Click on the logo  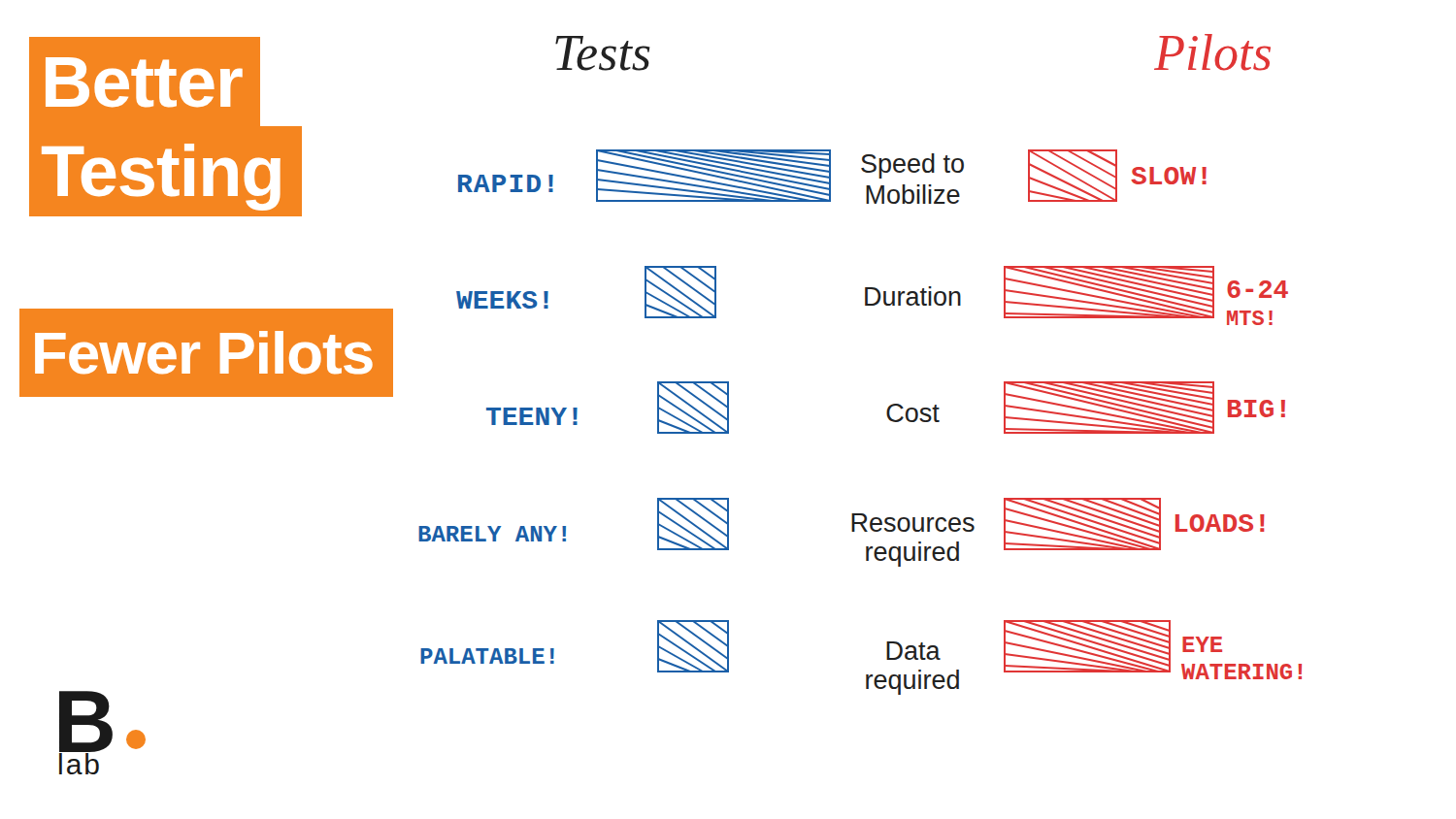[x=112, y=725]
